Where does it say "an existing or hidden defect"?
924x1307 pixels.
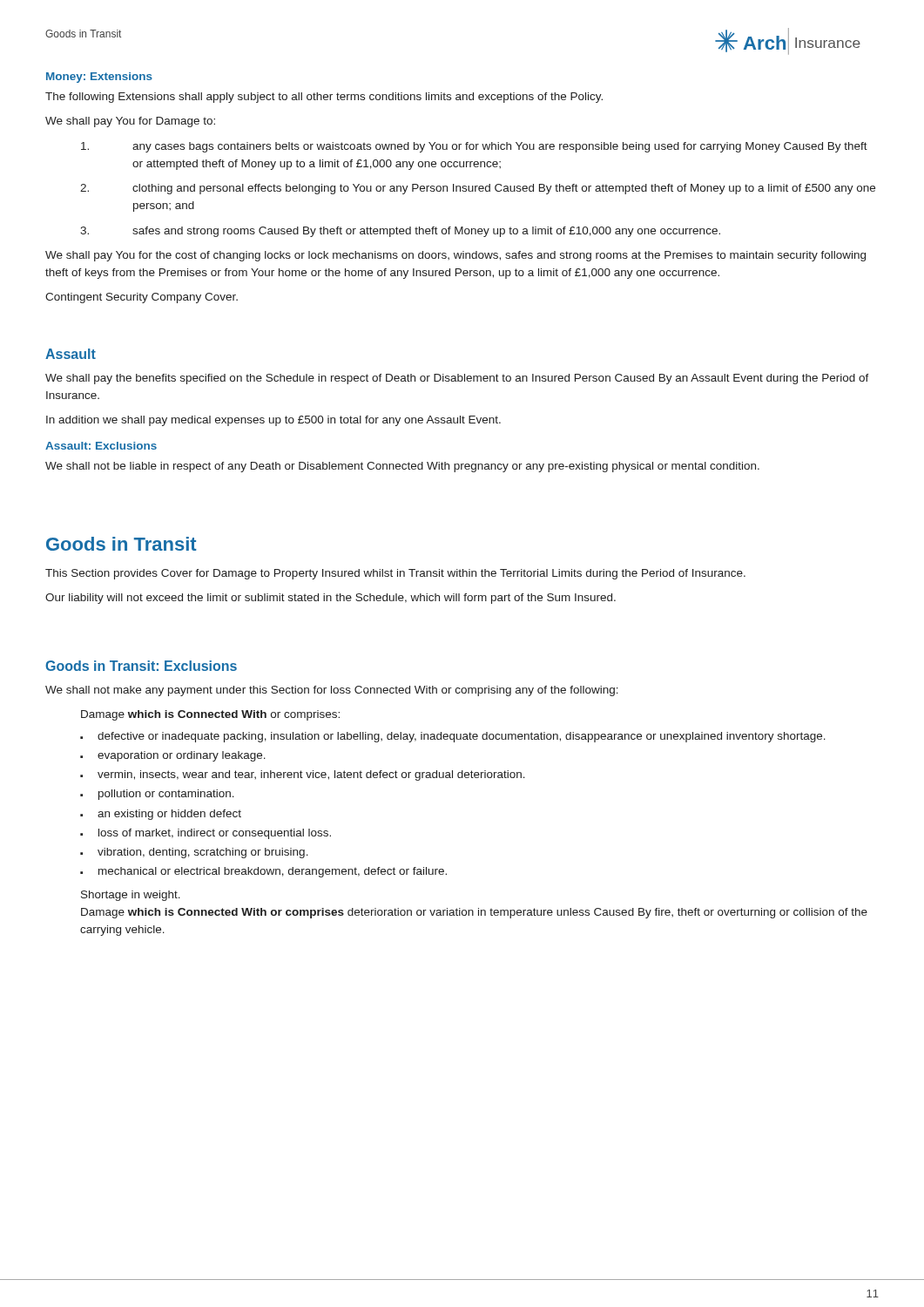(x=161, y=815)
